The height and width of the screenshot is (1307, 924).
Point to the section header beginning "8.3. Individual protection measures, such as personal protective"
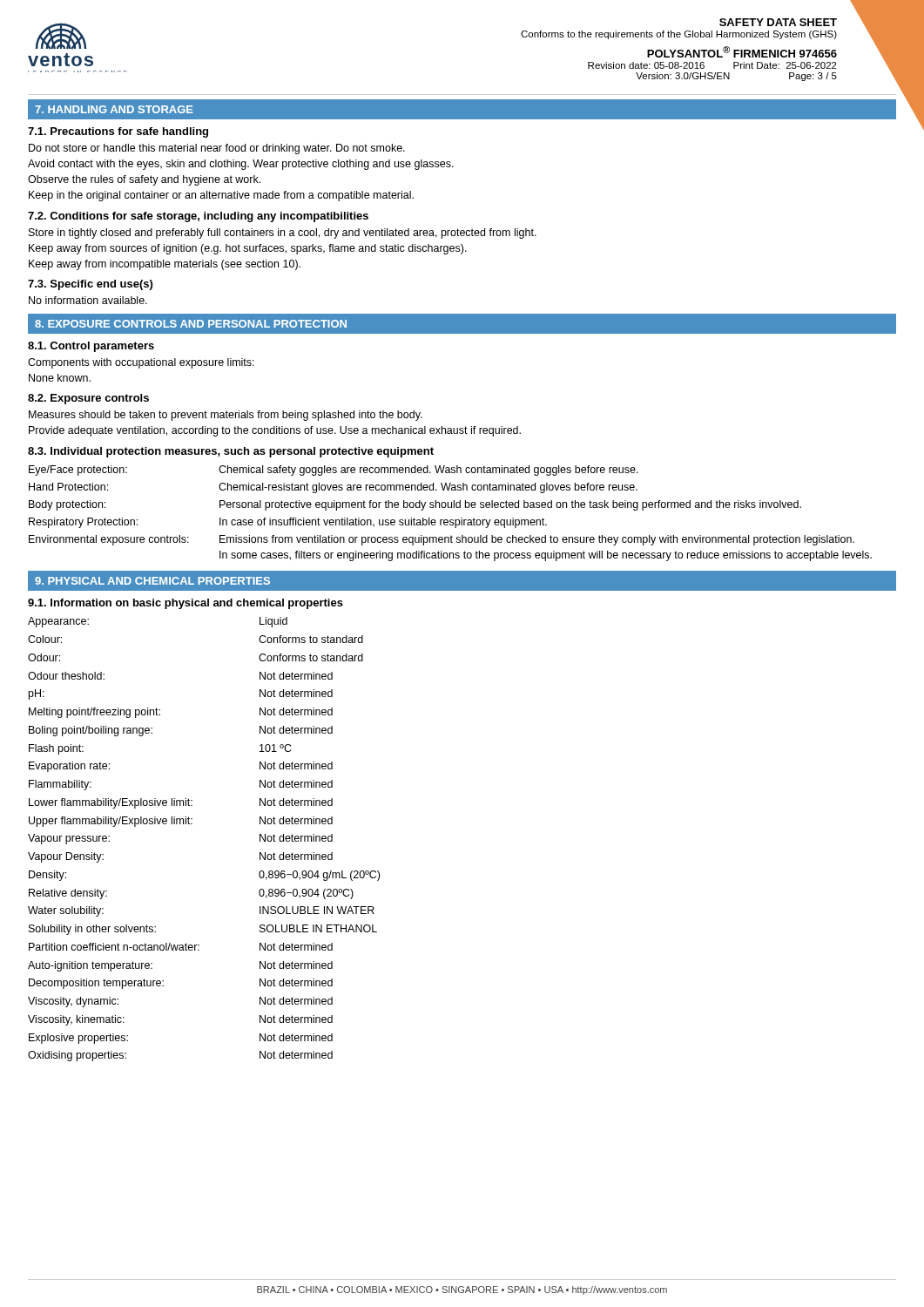pos(231,451)
